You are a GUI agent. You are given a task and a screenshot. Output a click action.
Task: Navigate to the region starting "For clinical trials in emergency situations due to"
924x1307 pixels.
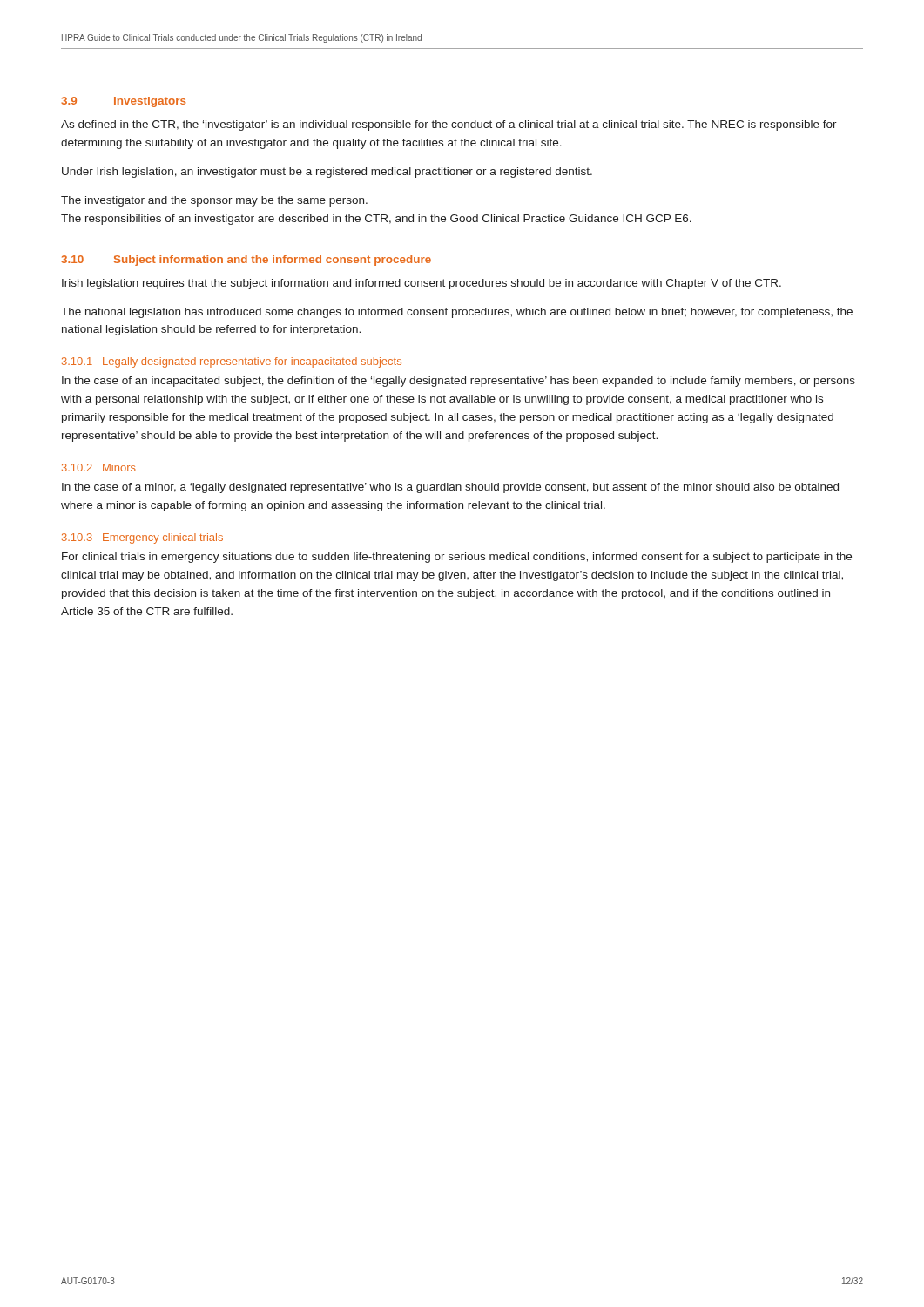pos(457,584)
